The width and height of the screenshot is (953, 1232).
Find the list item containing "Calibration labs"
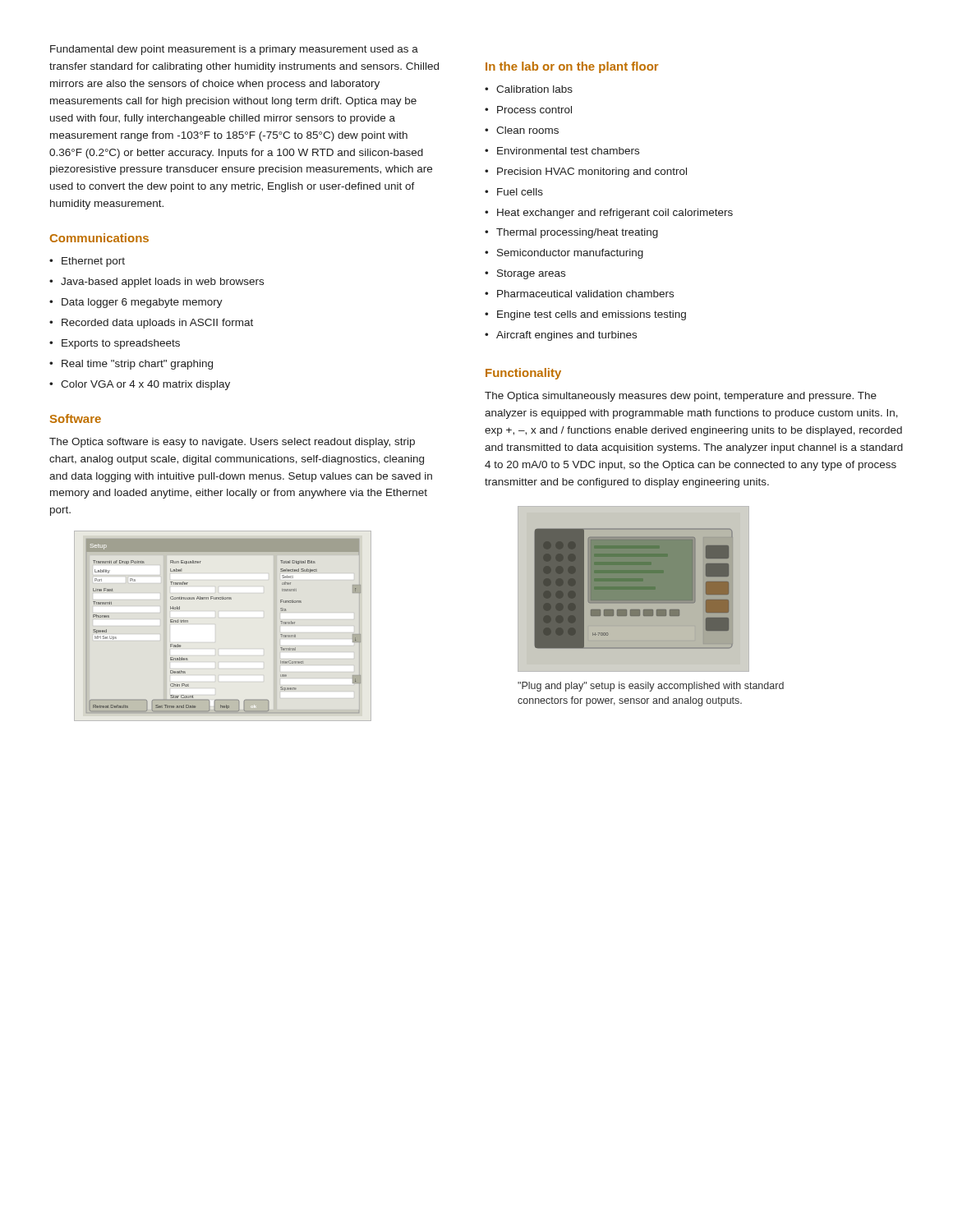(534, 89)
